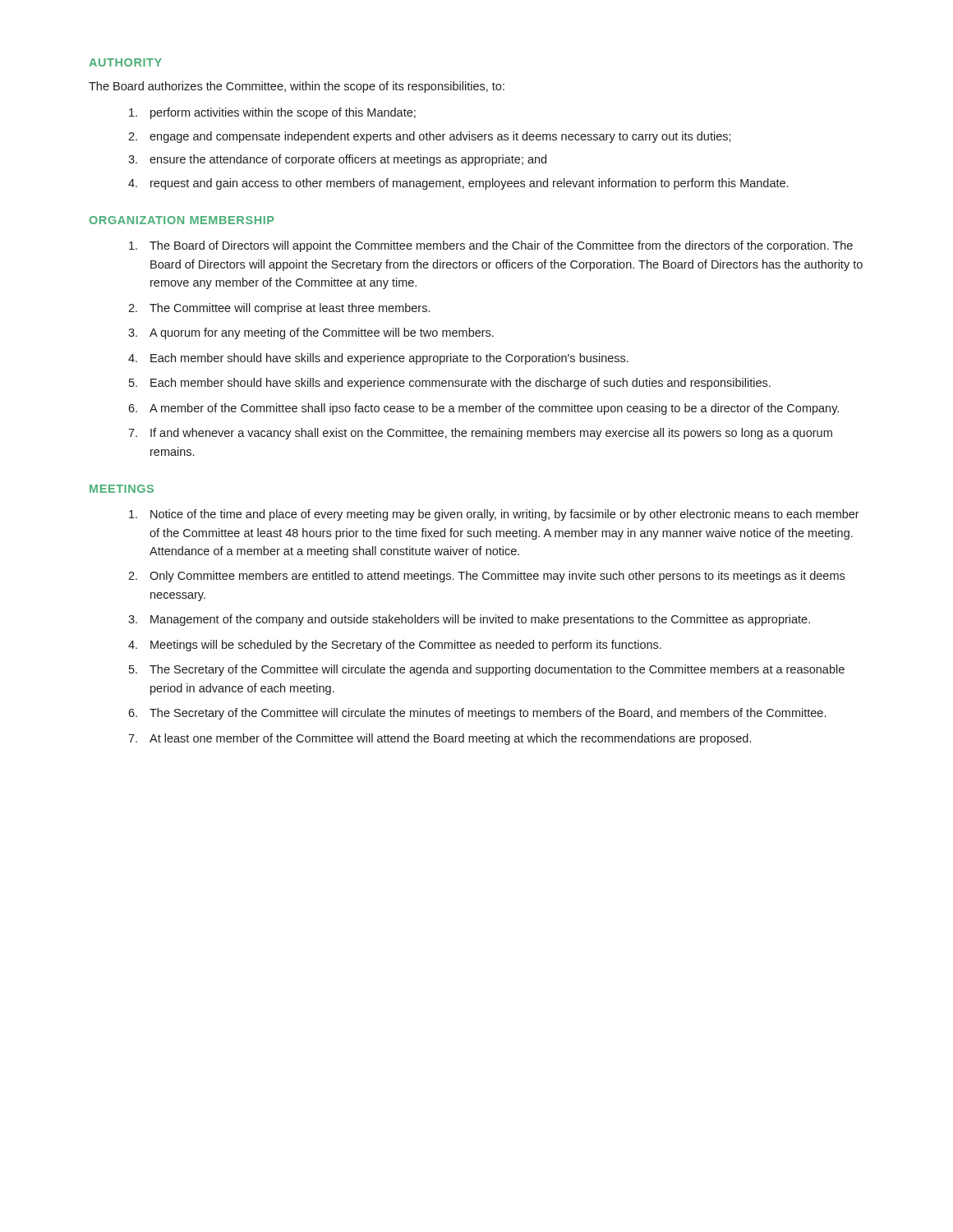Locate the block starting "6.The Secretary of the Committee will circulate the"
Viewport: 953px width, 1232px height.
(x=478, y=713)
